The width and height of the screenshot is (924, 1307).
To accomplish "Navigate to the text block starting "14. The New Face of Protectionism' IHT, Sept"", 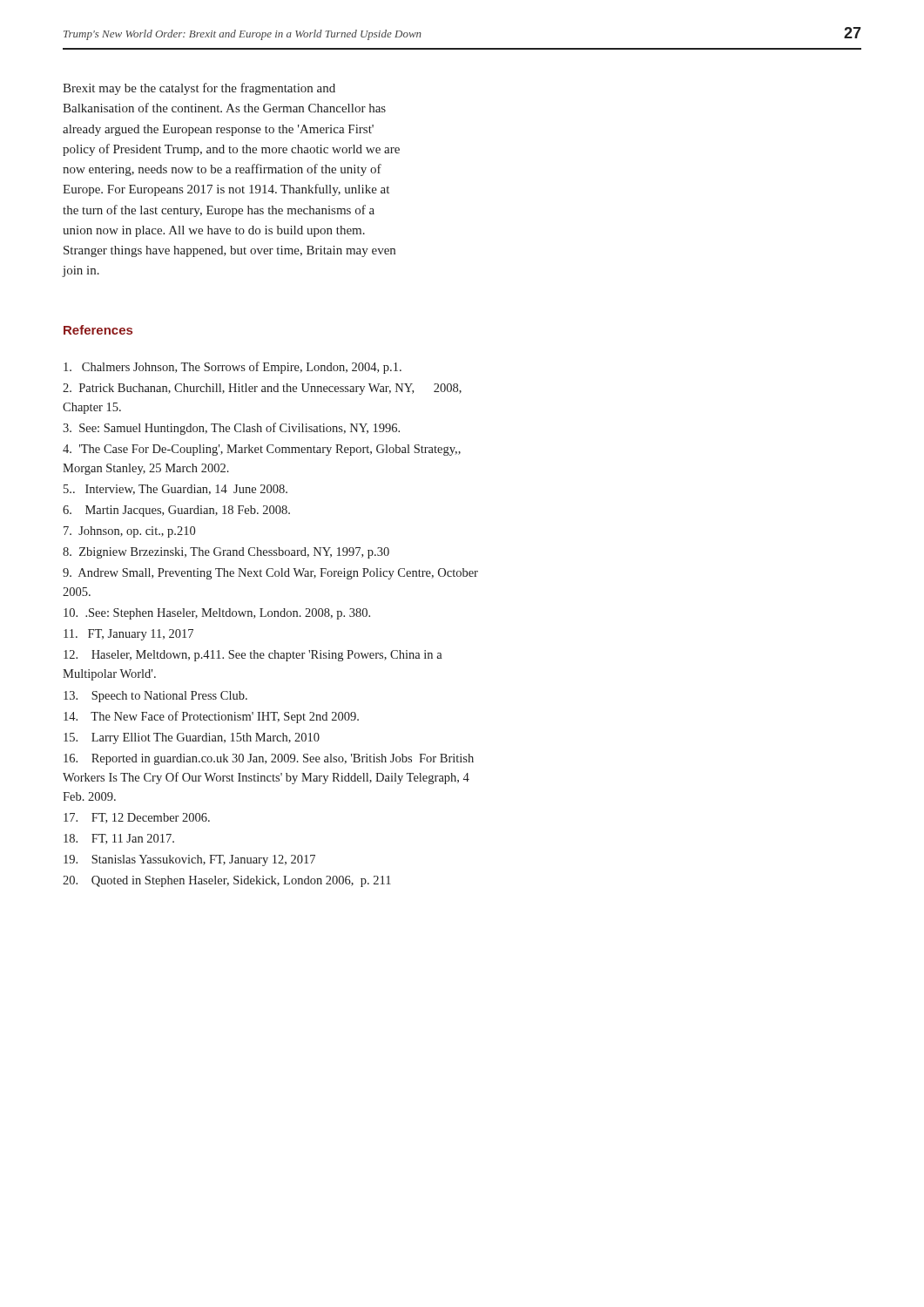I will 211,716.
